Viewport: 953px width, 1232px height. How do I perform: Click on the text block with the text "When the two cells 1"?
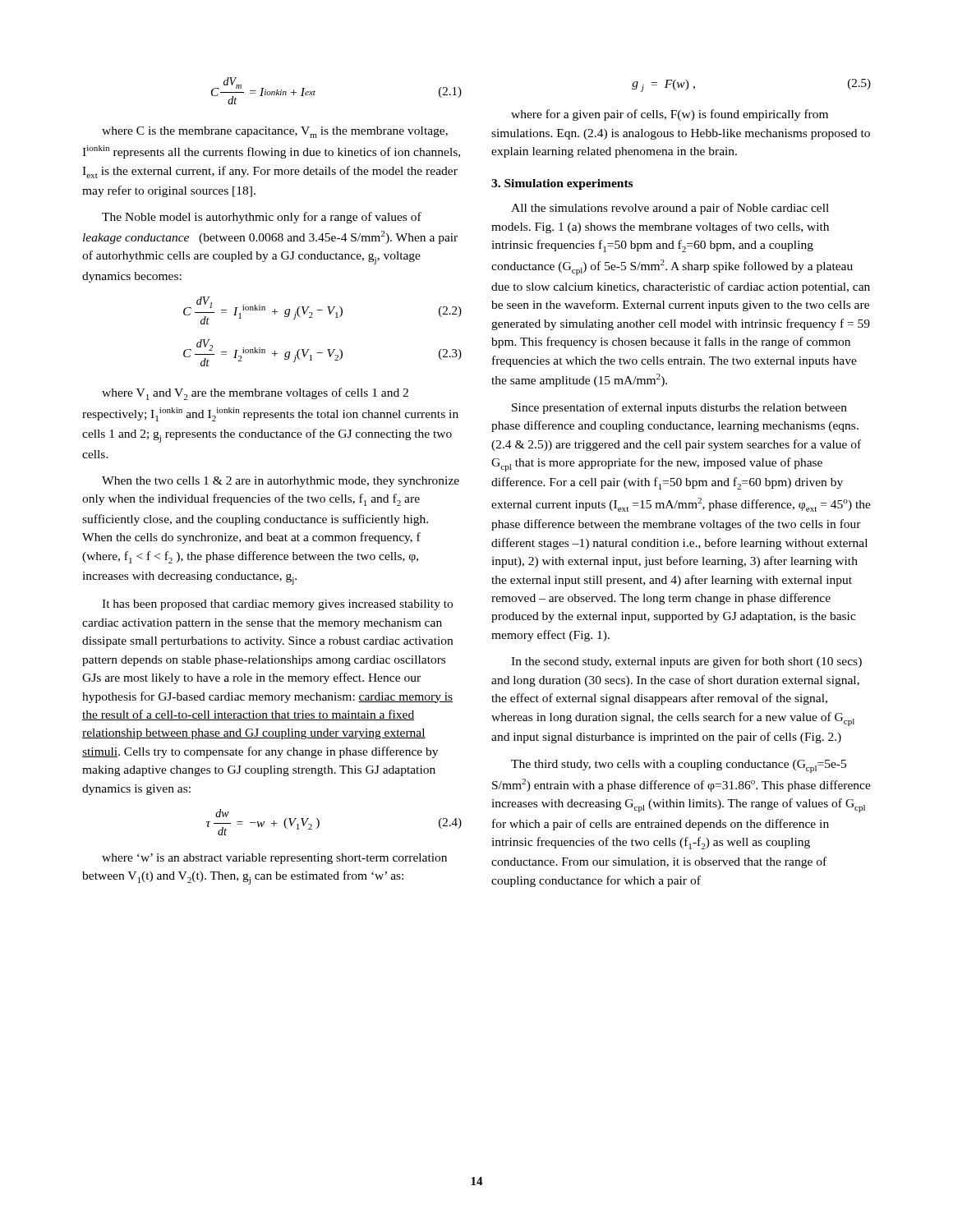point(272,529)
